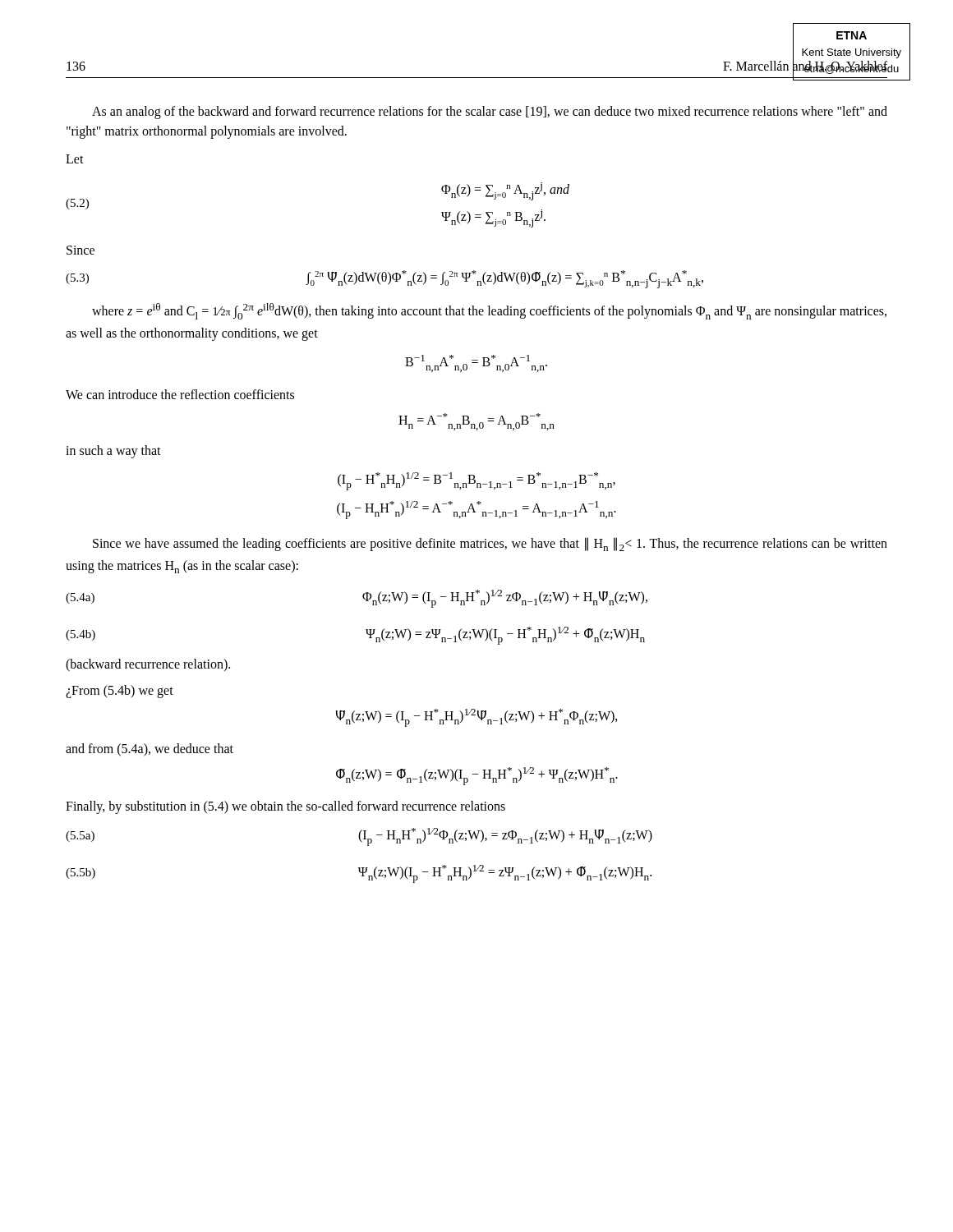Click the passage that begins "As an analog of"

tap(476, 122)
